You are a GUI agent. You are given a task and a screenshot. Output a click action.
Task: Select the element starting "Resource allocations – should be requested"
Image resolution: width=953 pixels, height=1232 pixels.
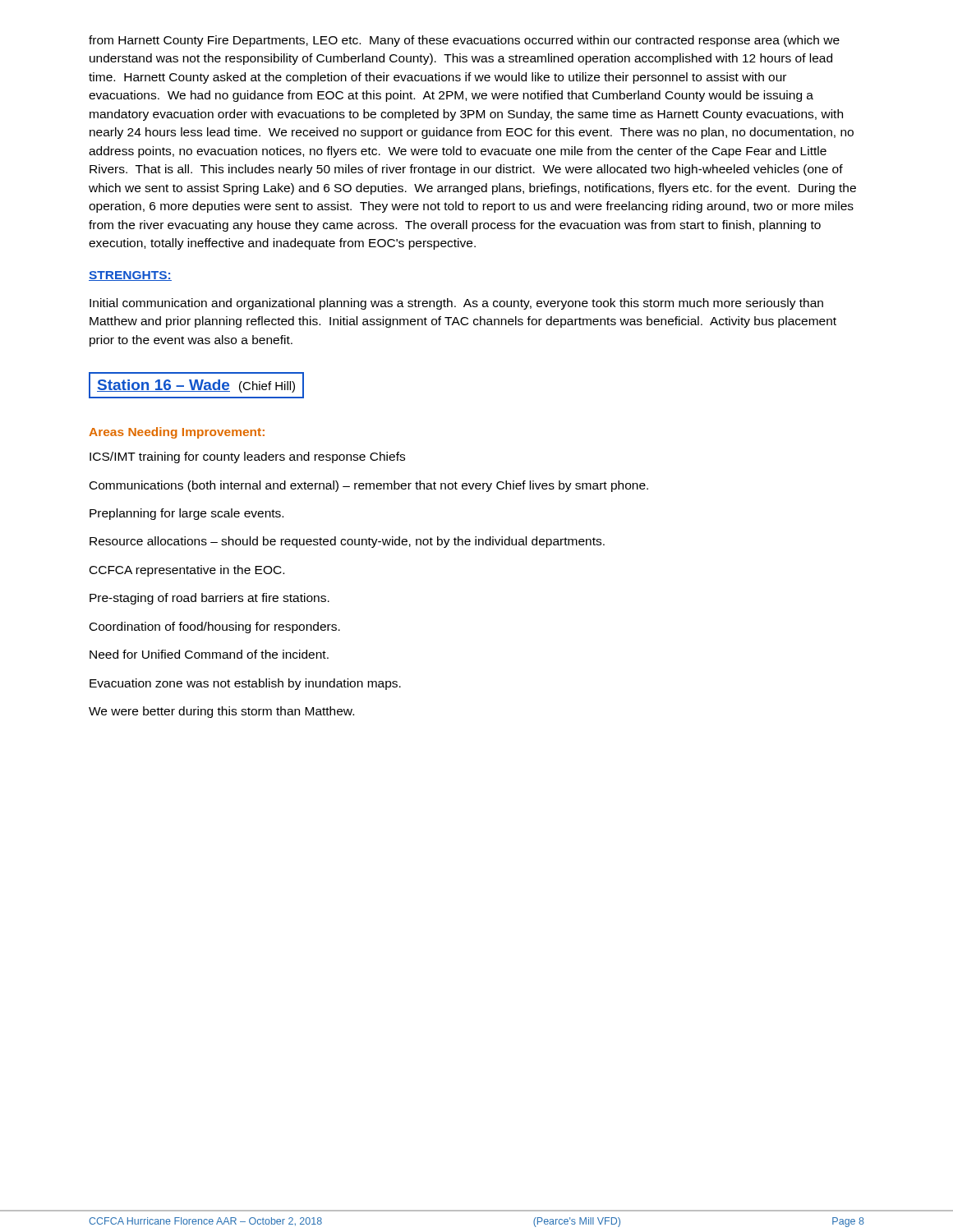click(x=347, y=541)
